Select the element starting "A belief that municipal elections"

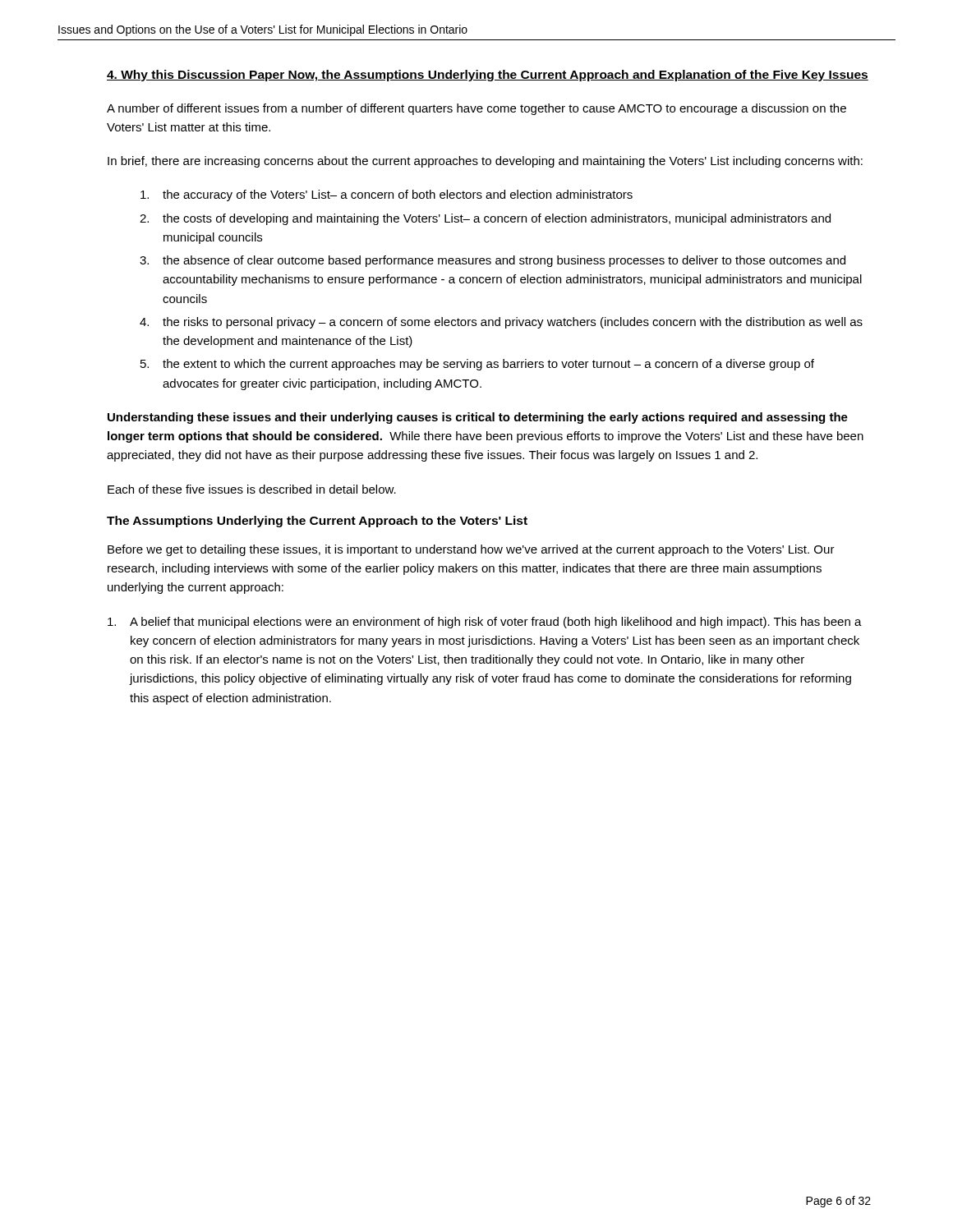(489, 659)
